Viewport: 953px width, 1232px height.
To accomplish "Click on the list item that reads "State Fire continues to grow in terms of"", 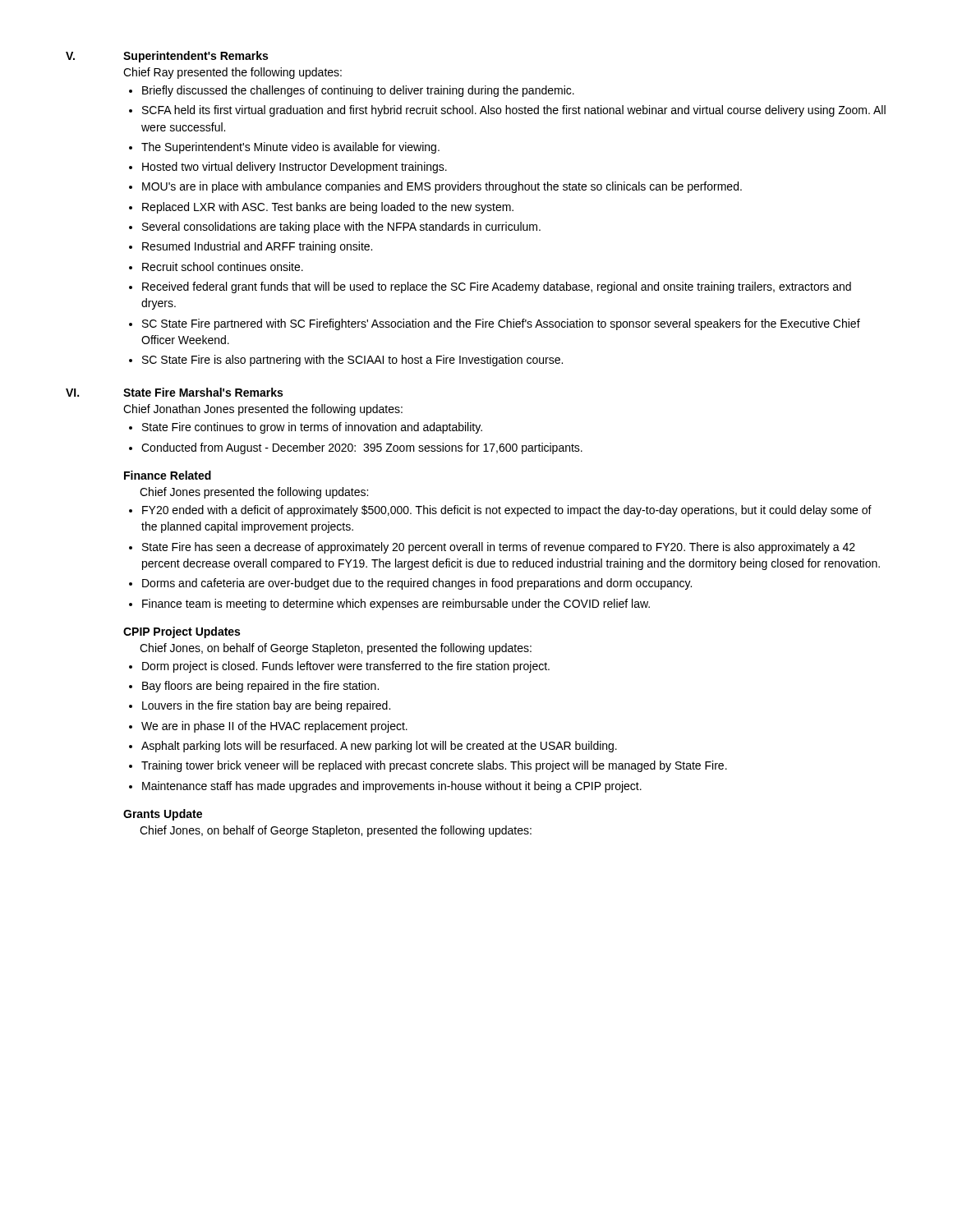I will pos(312,427).
